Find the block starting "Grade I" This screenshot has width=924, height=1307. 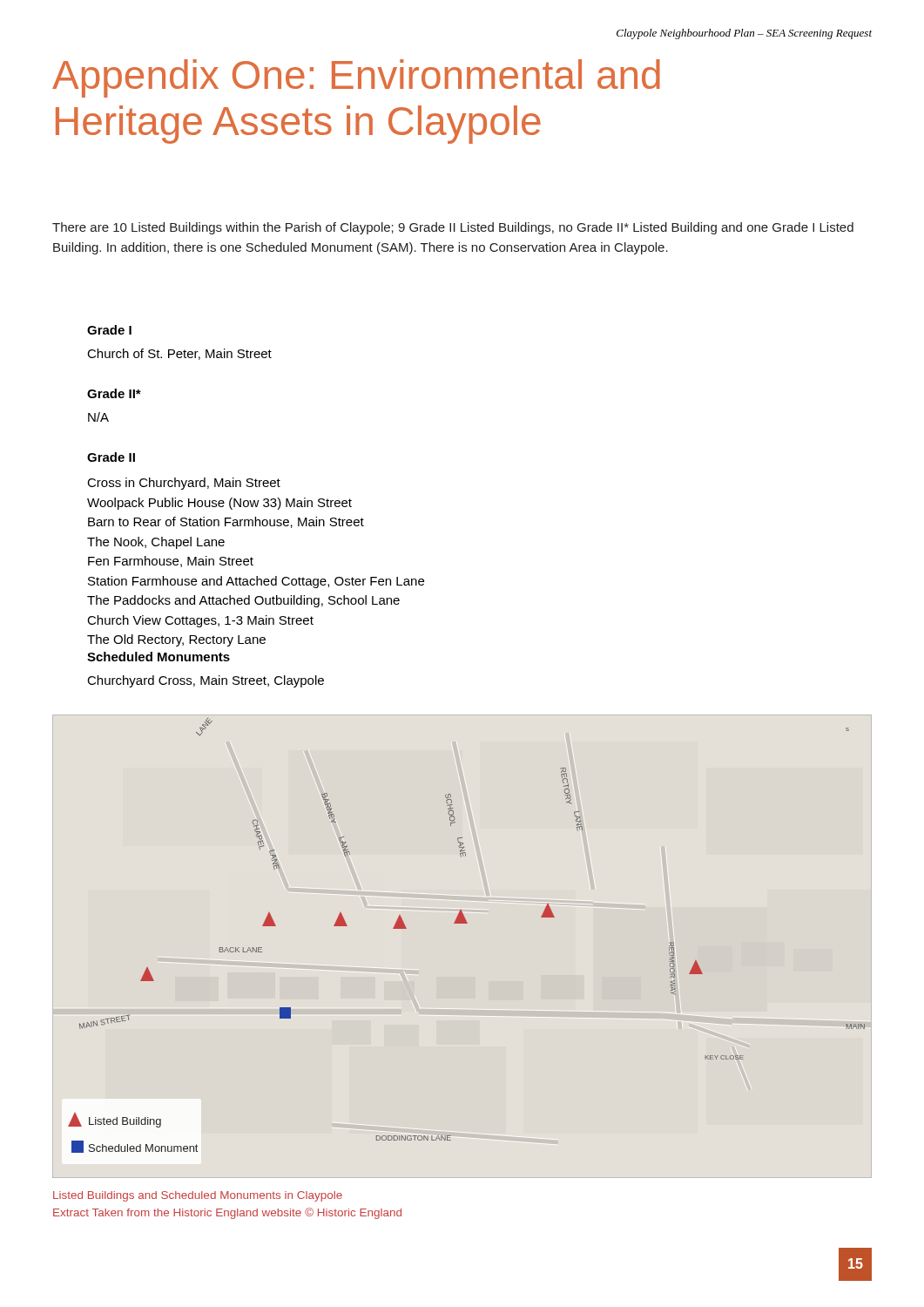pos(109,330)
